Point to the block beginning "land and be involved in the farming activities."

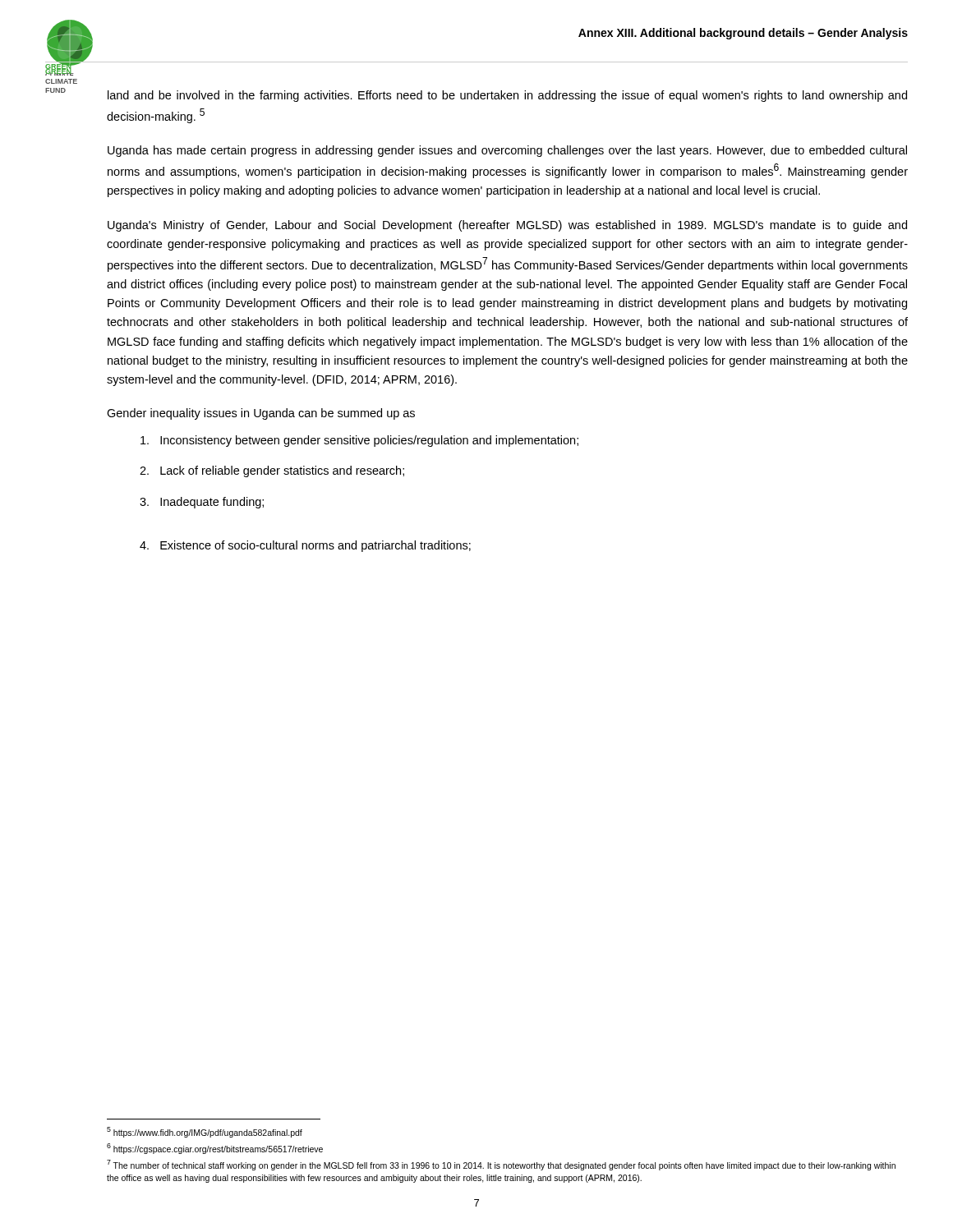pyautogui.click(x=507, y=106)
